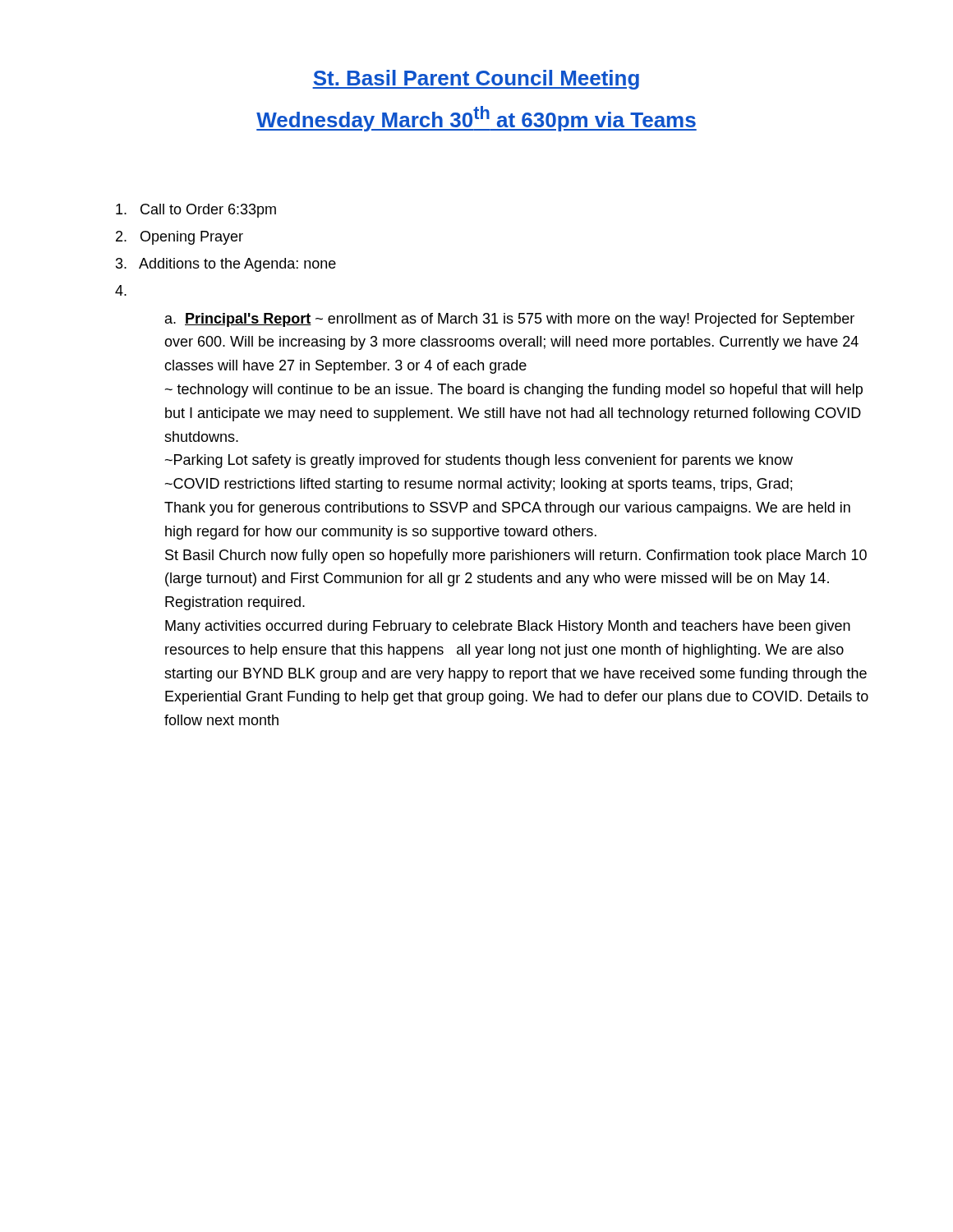Viewport: 953px width, 1232px height.
Task: Locate the passage starting "2. Opening Prayer"
Action: [179, 236]
